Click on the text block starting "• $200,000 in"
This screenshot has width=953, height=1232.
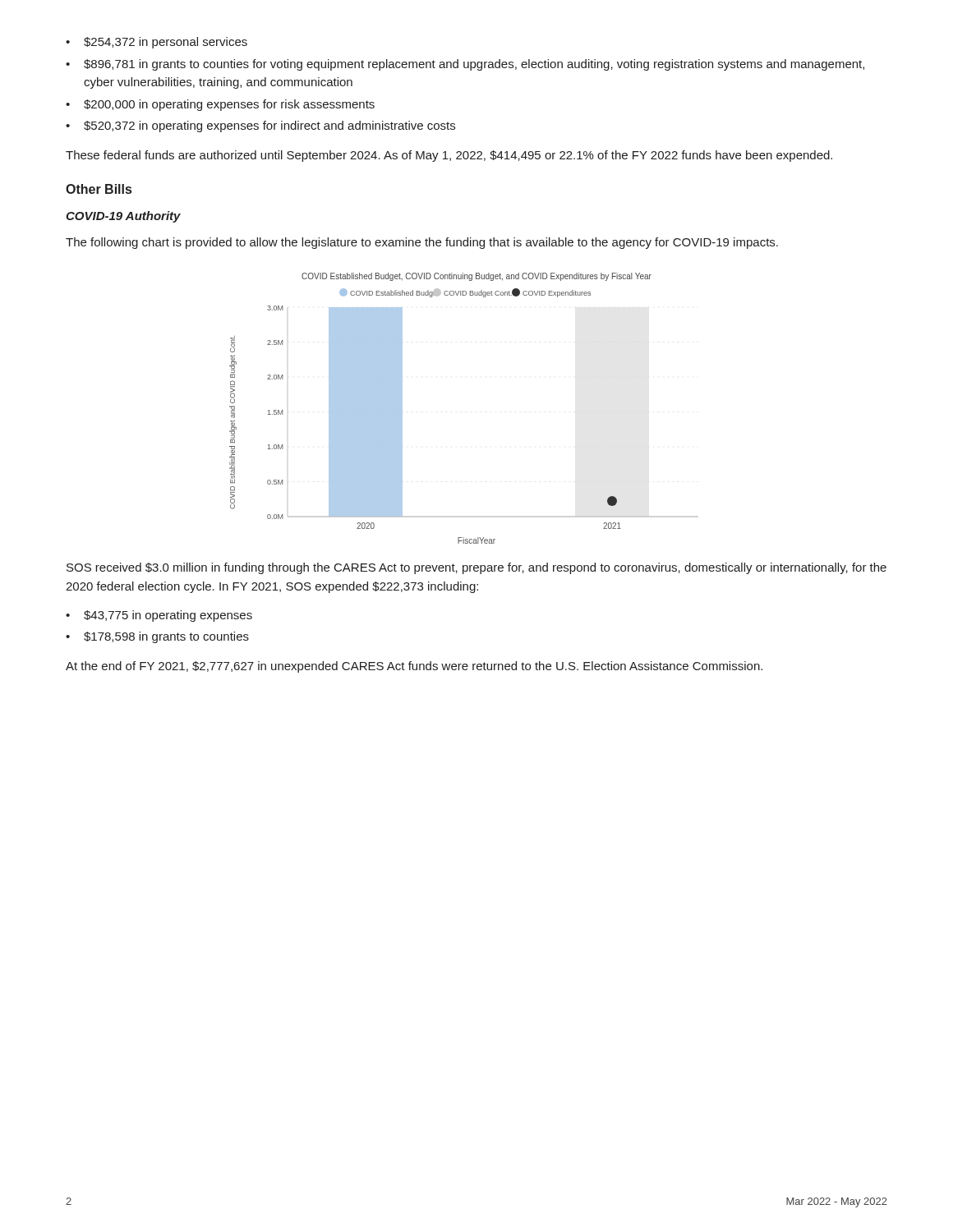220,105
